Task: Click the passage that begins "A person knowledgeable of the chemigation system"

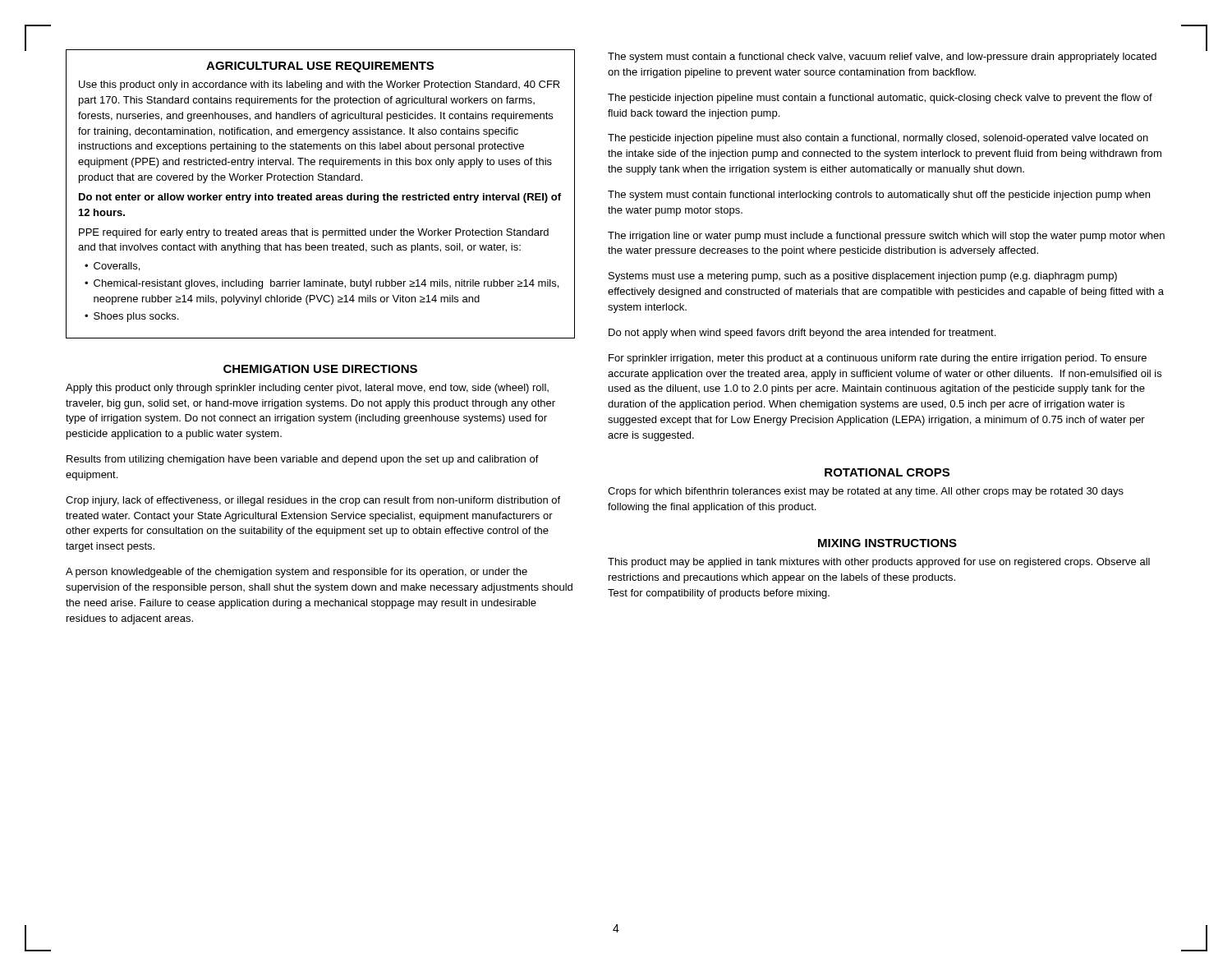Action: tap(319, 595)
